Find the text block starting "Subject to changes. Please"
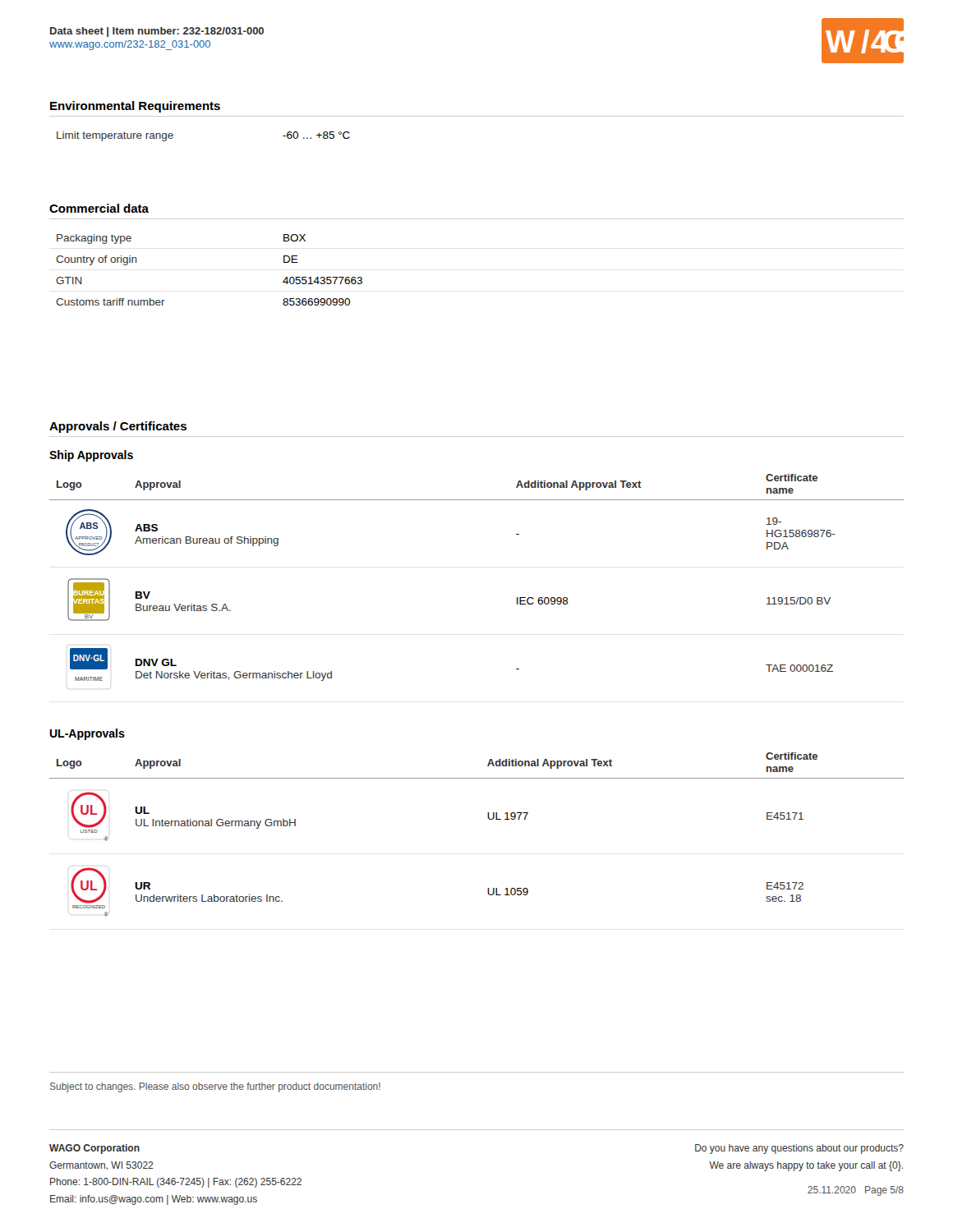This screenshot has width=953, height=1232. pyautogui.click(x=215, y=1087)
